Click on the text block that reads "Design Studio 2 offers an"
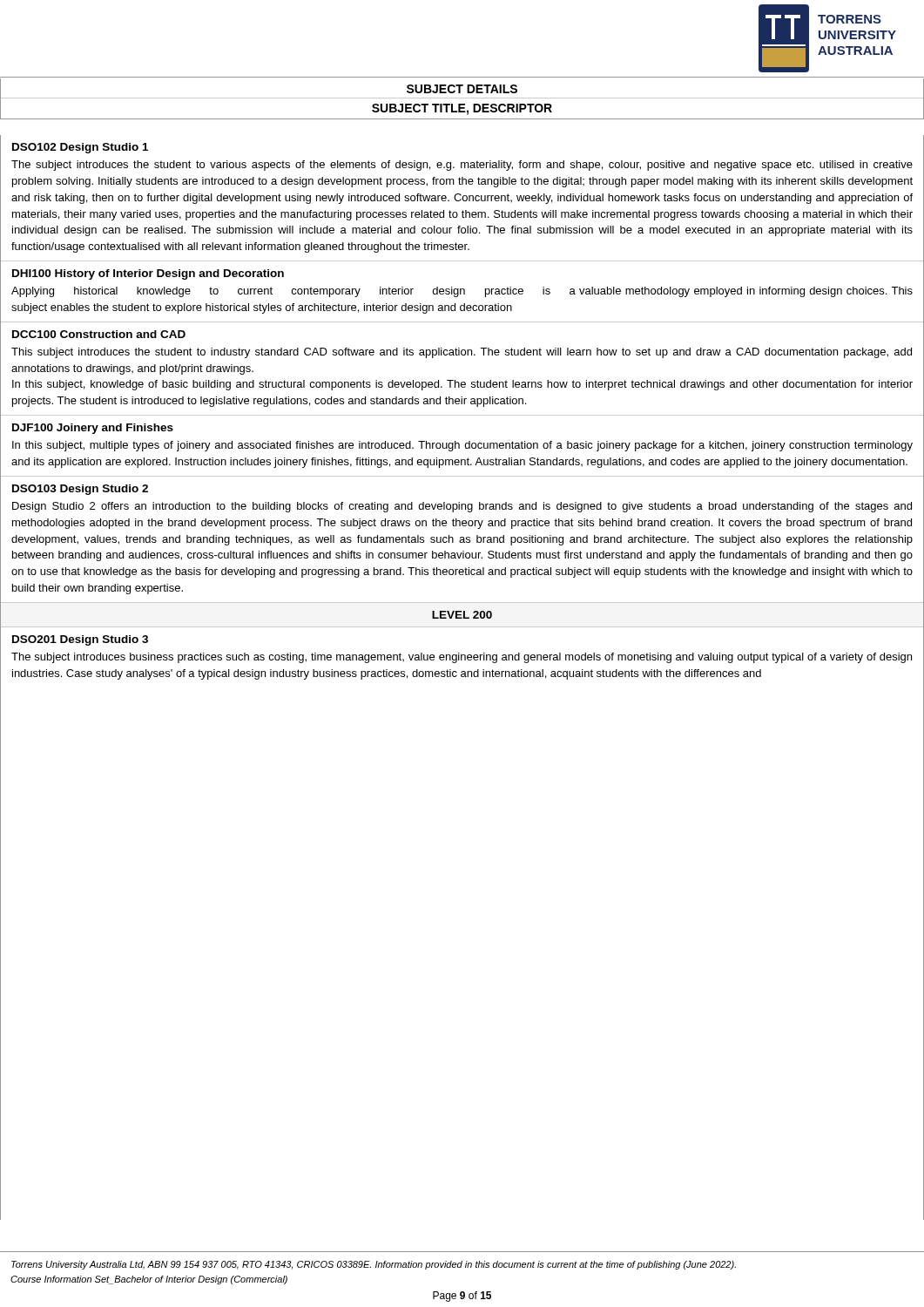The width and height of the screenshot is (924, 1307). pyautogui.click(x=462, y=547)
